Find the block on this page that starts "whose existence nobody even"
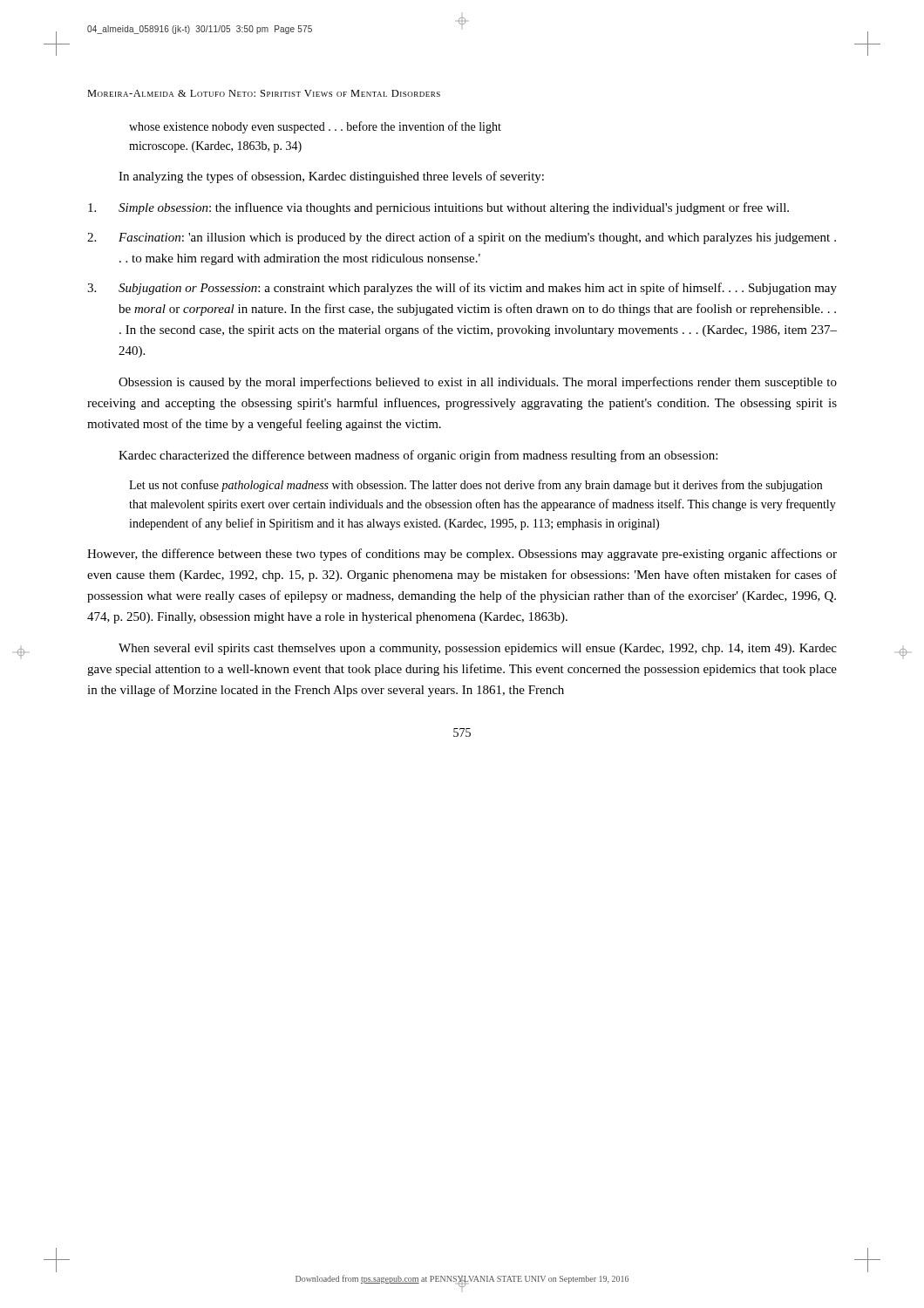 (315, 136)
